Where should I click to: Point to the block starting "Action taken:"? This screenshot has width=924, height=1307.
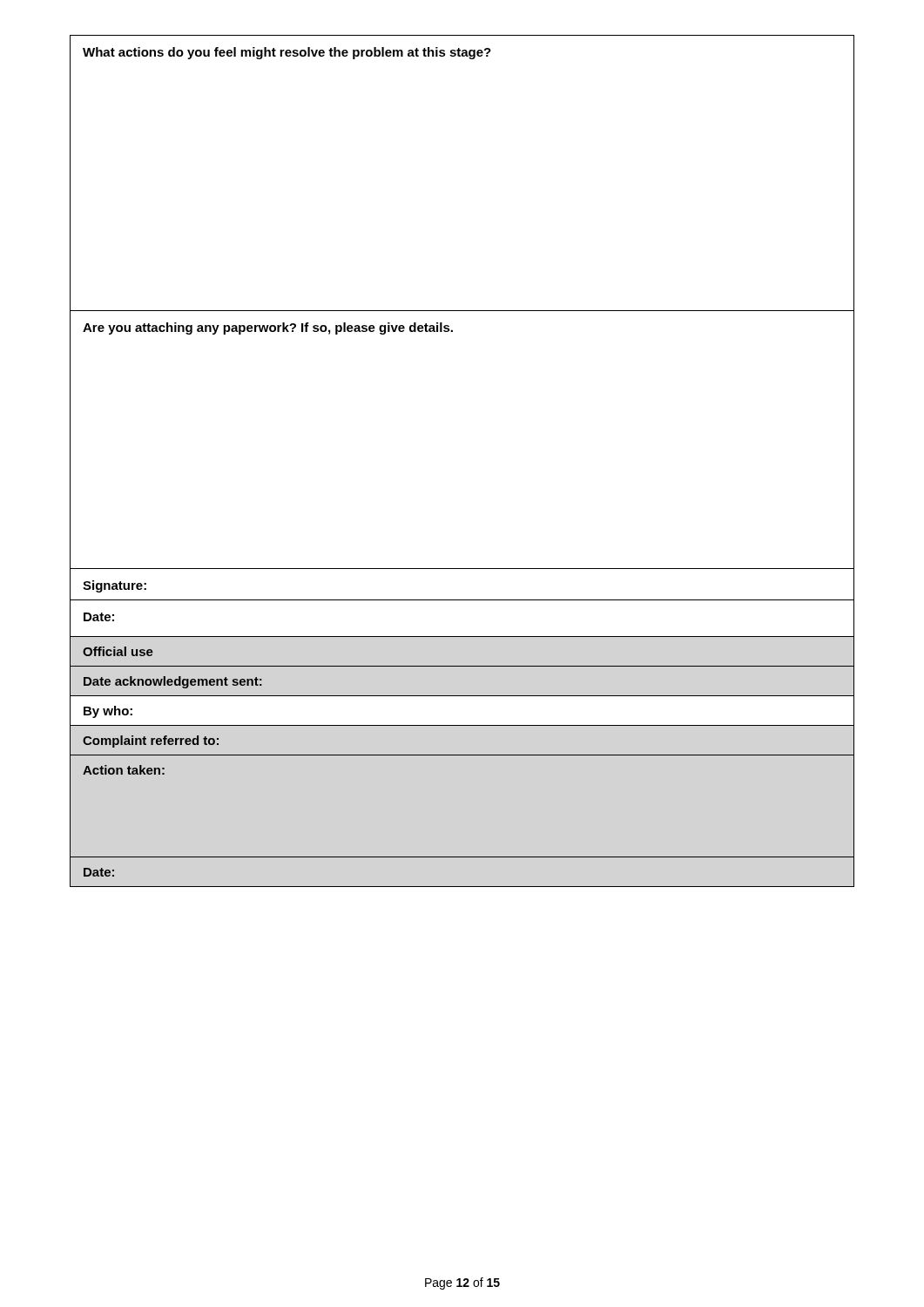(124, 770)
